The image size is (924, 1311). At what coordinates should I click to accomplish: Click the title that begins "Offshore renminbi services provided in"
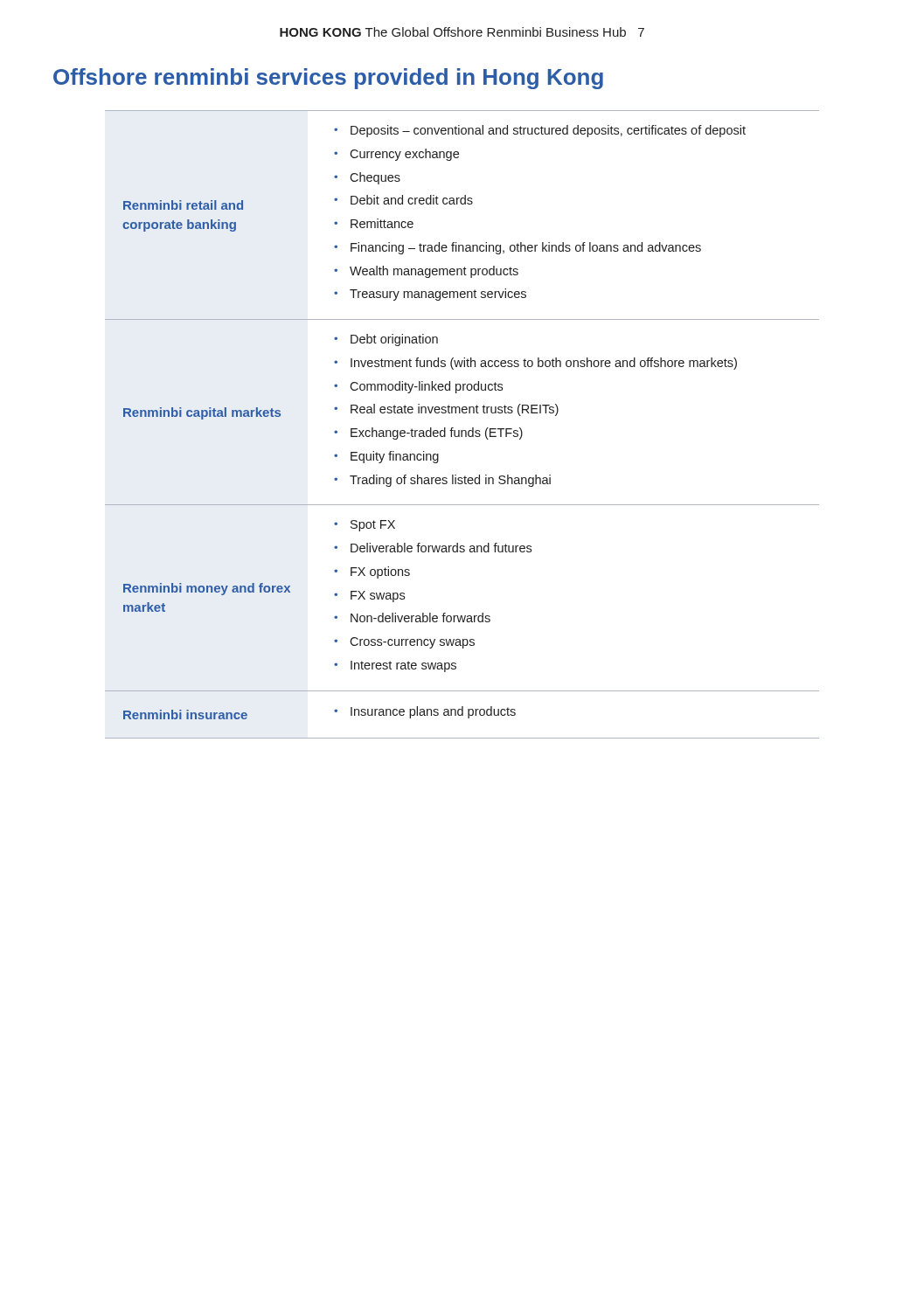click(328, 77)
